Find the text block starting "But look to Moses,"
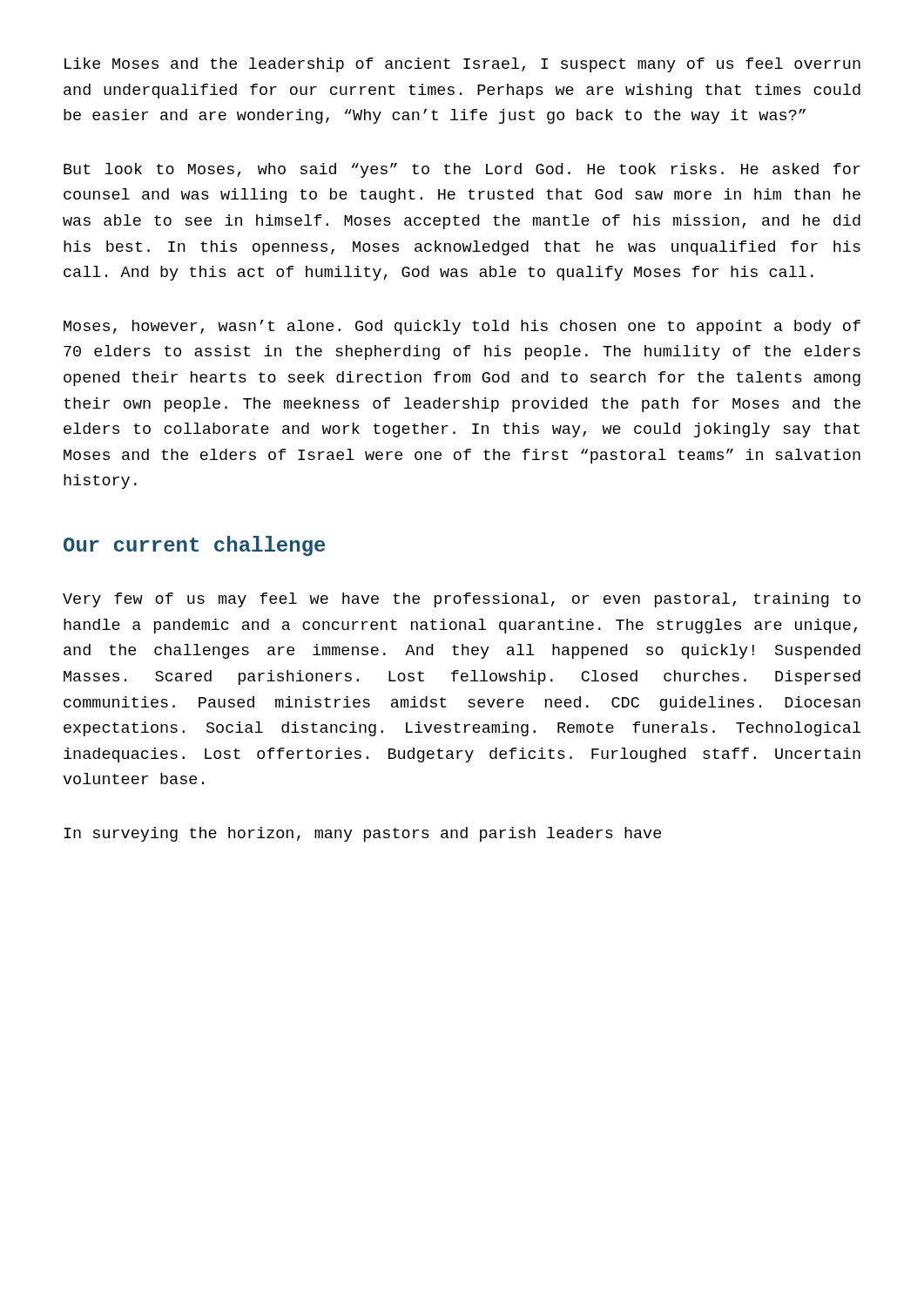 click(x=462, y=222)
